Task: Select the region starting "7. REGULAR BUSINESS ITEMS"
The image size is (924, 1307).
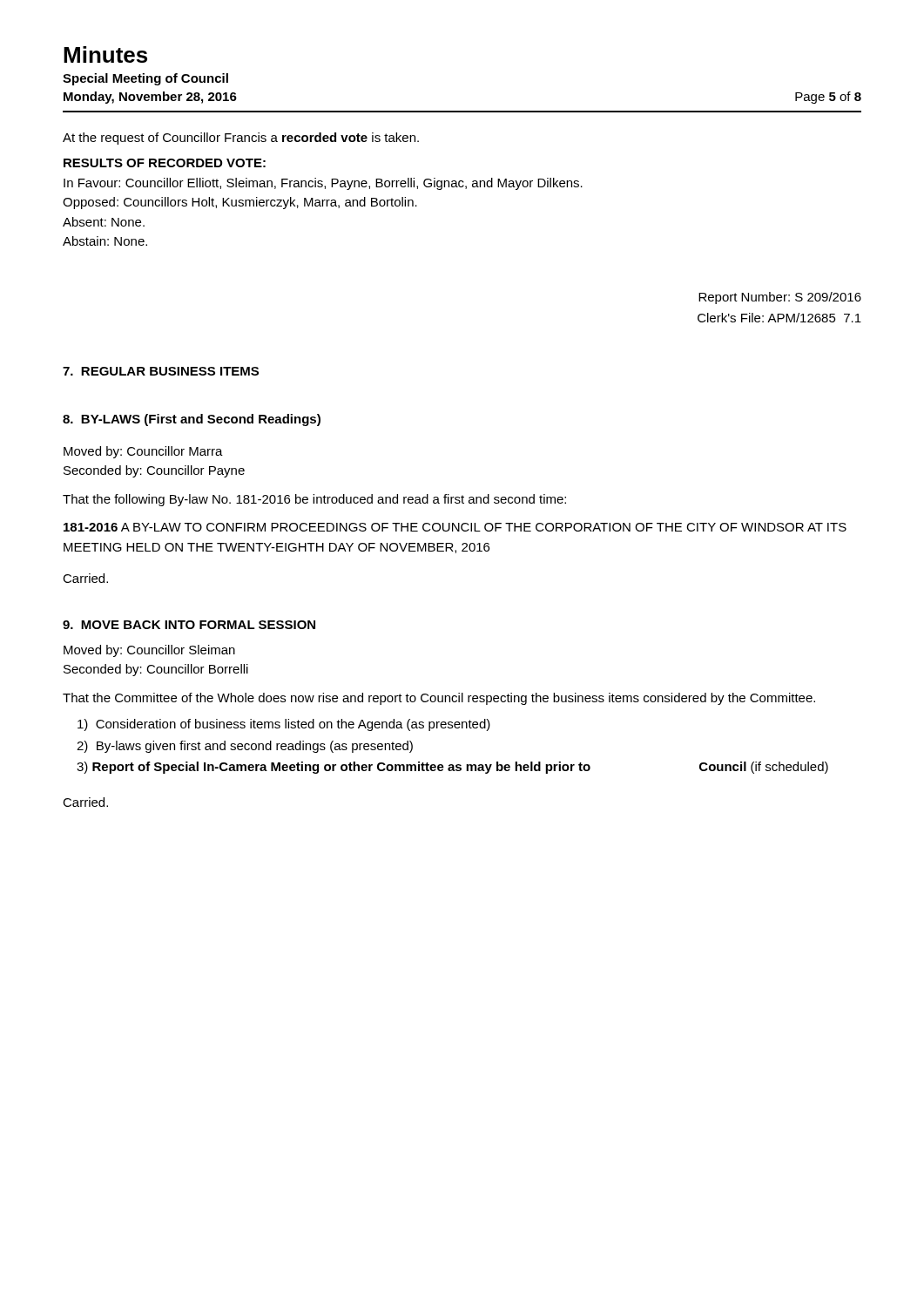Action: [161, 370]
